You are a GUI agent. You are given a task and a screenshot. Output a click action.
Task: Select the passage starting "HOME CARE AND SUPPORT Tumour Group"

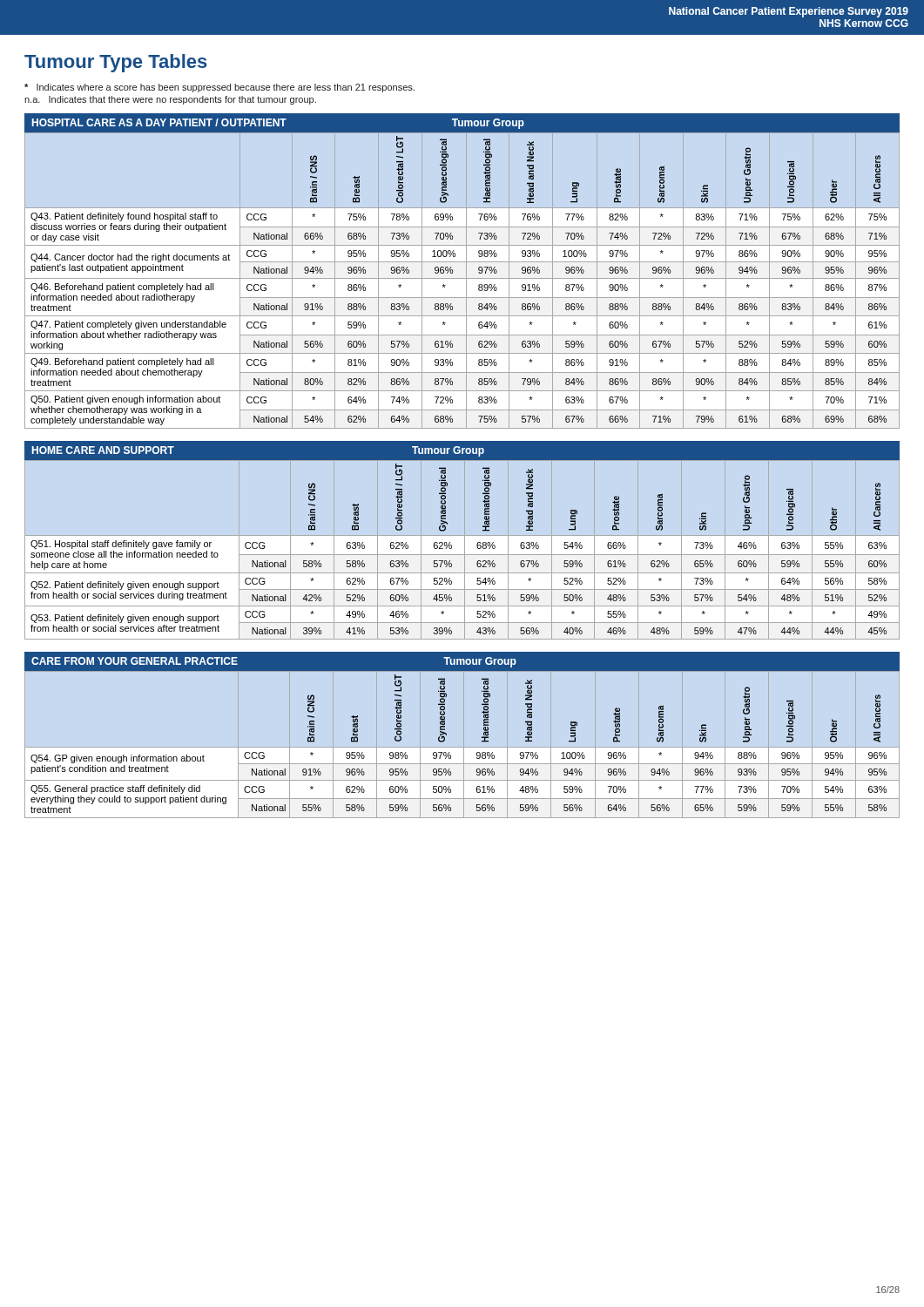(258, 451)
